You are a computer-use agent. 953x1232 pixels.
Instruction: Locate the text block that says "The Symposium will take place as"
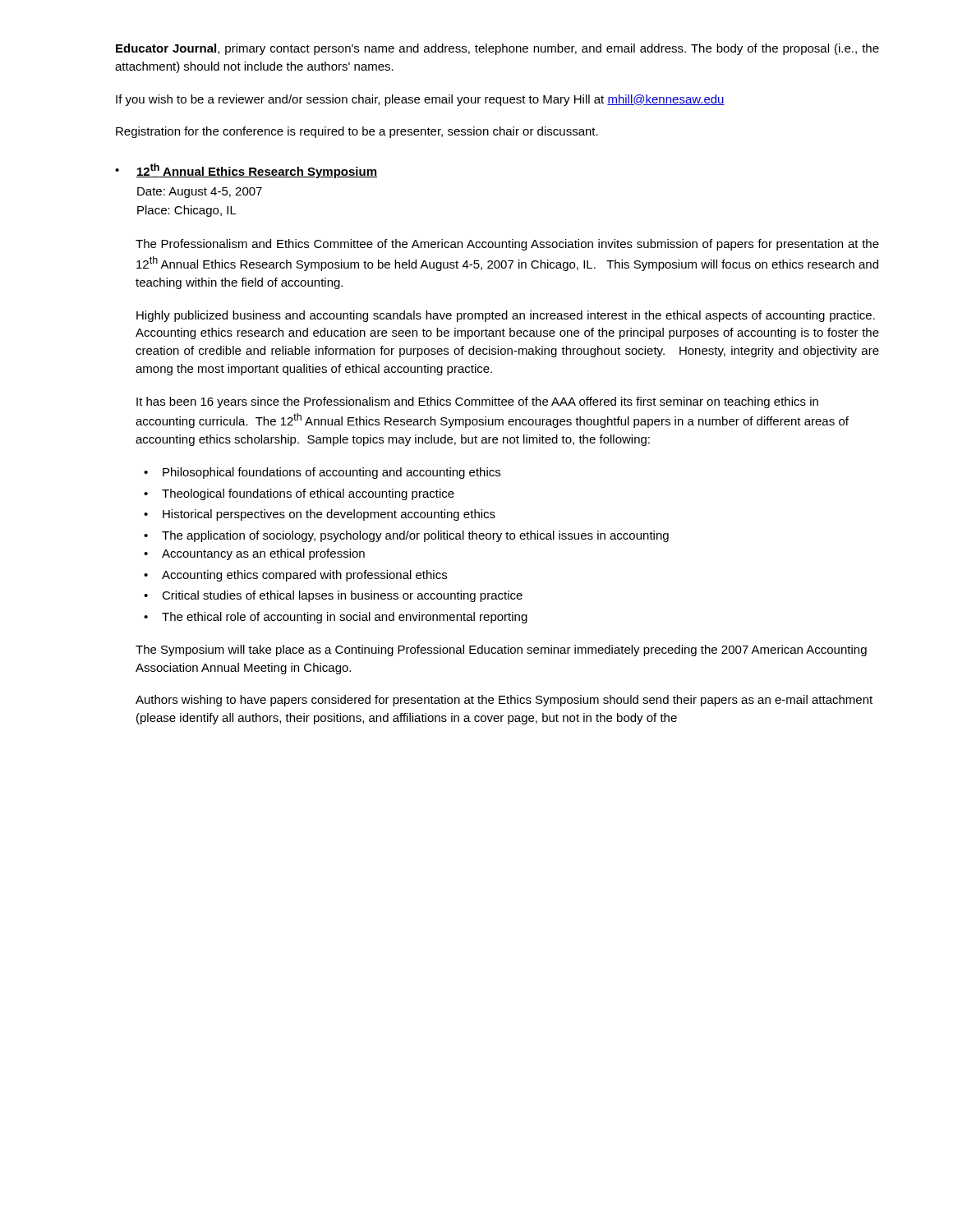507,658
